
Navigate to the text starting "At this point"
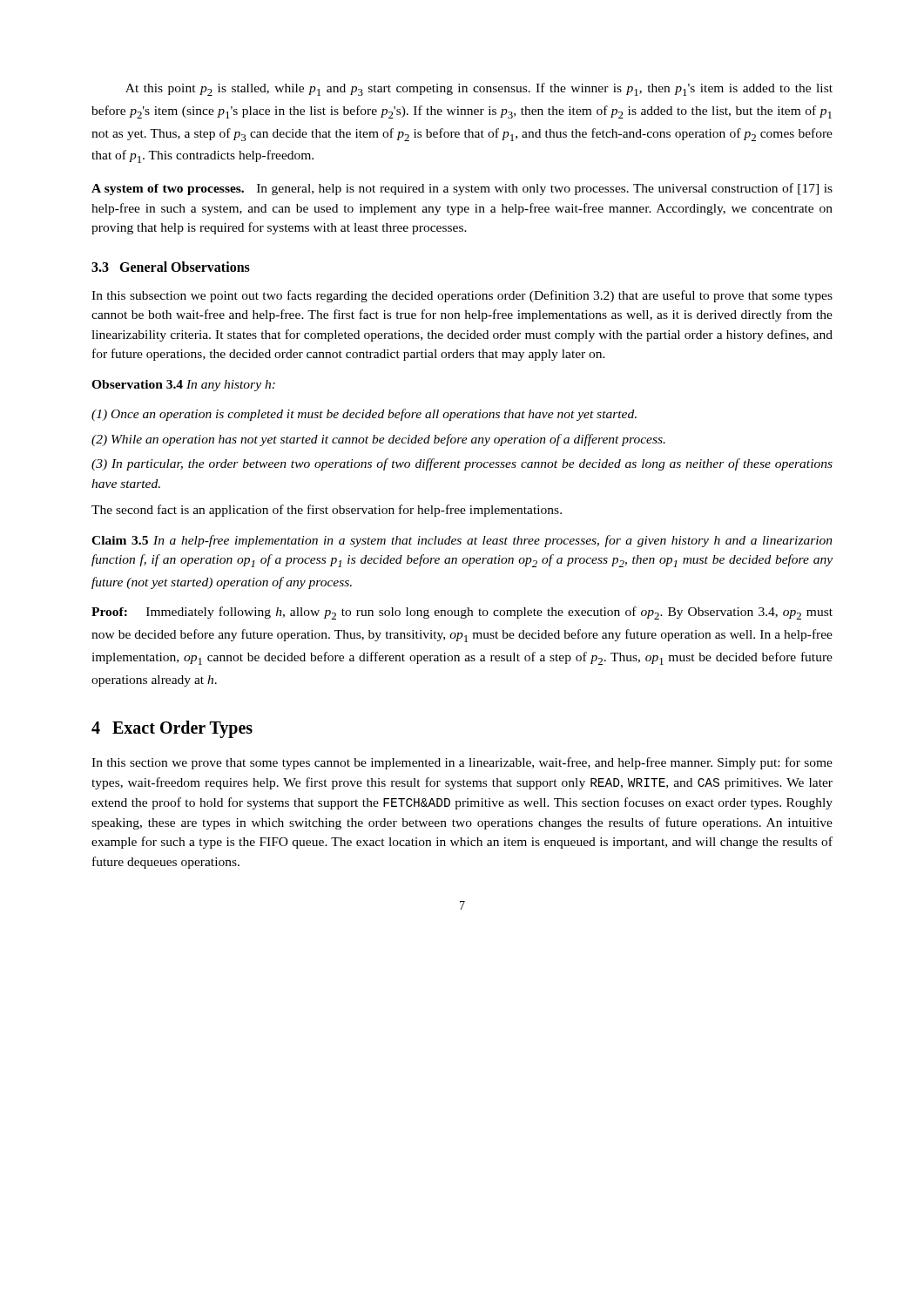[x=462, y=123]
